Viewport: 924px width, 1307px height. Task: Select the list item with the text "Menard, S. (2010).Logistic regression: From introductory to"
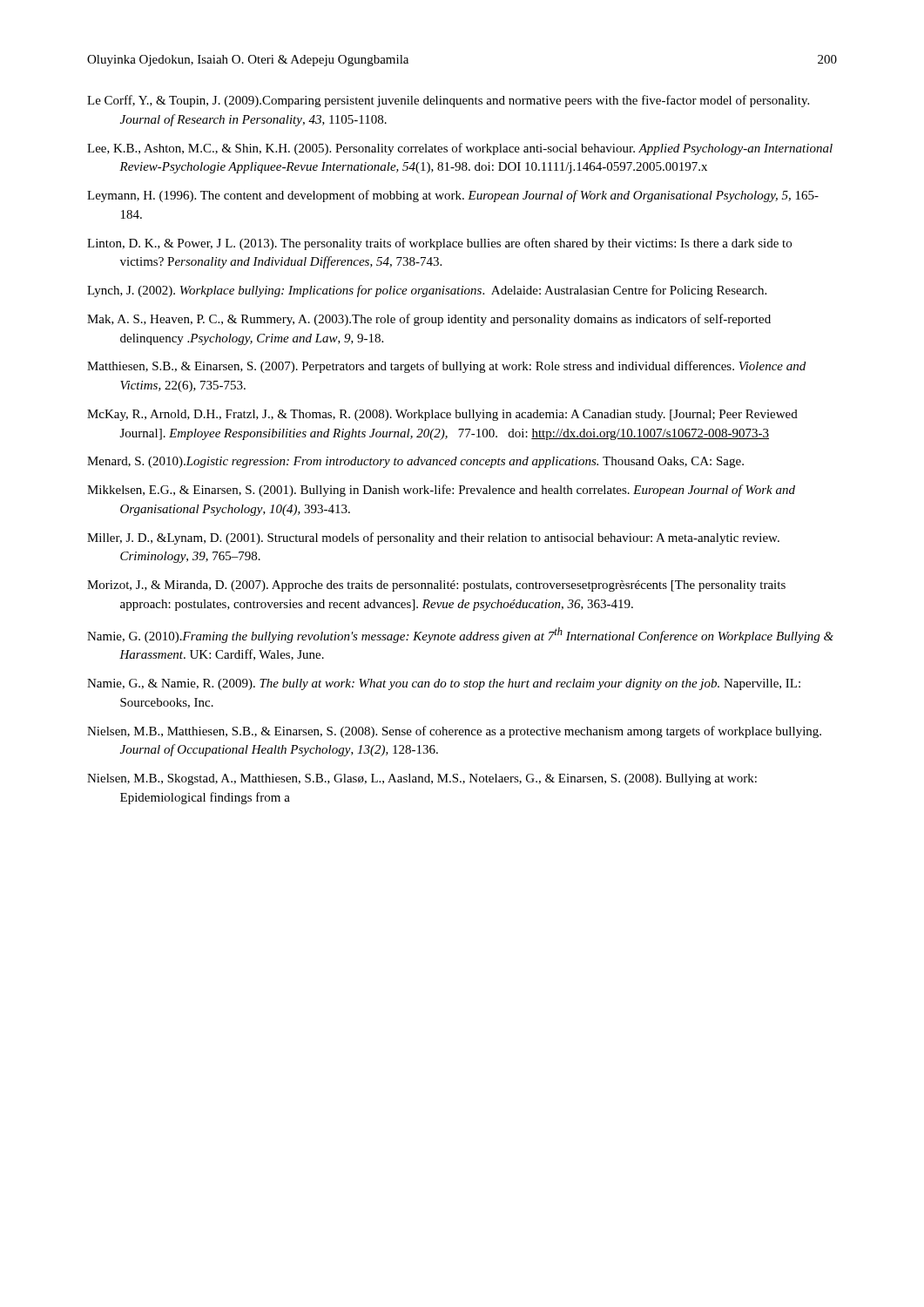[x=416, y=462]
